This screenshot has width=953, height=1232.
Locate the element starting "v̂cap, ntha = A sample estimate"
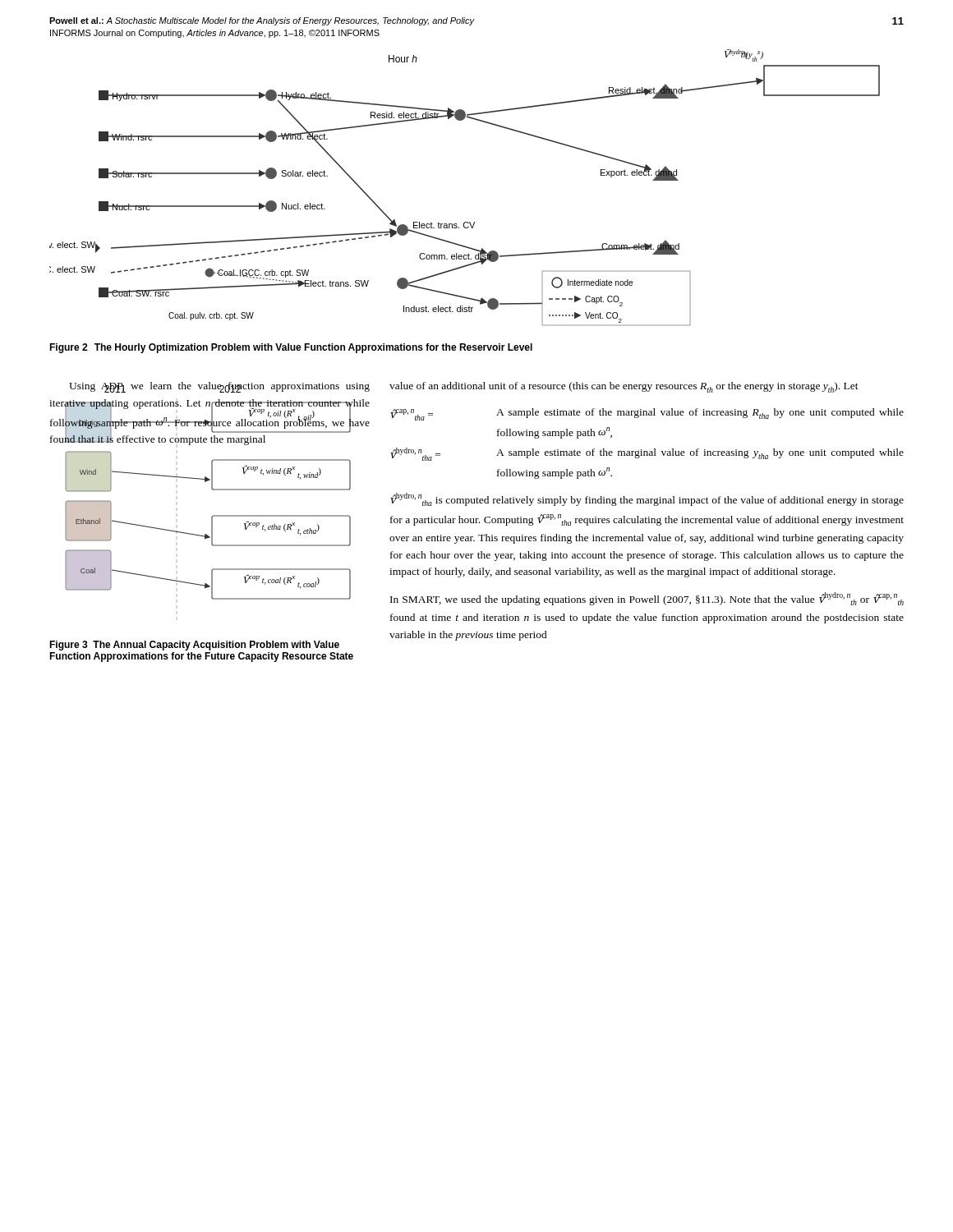coord(647,422)
